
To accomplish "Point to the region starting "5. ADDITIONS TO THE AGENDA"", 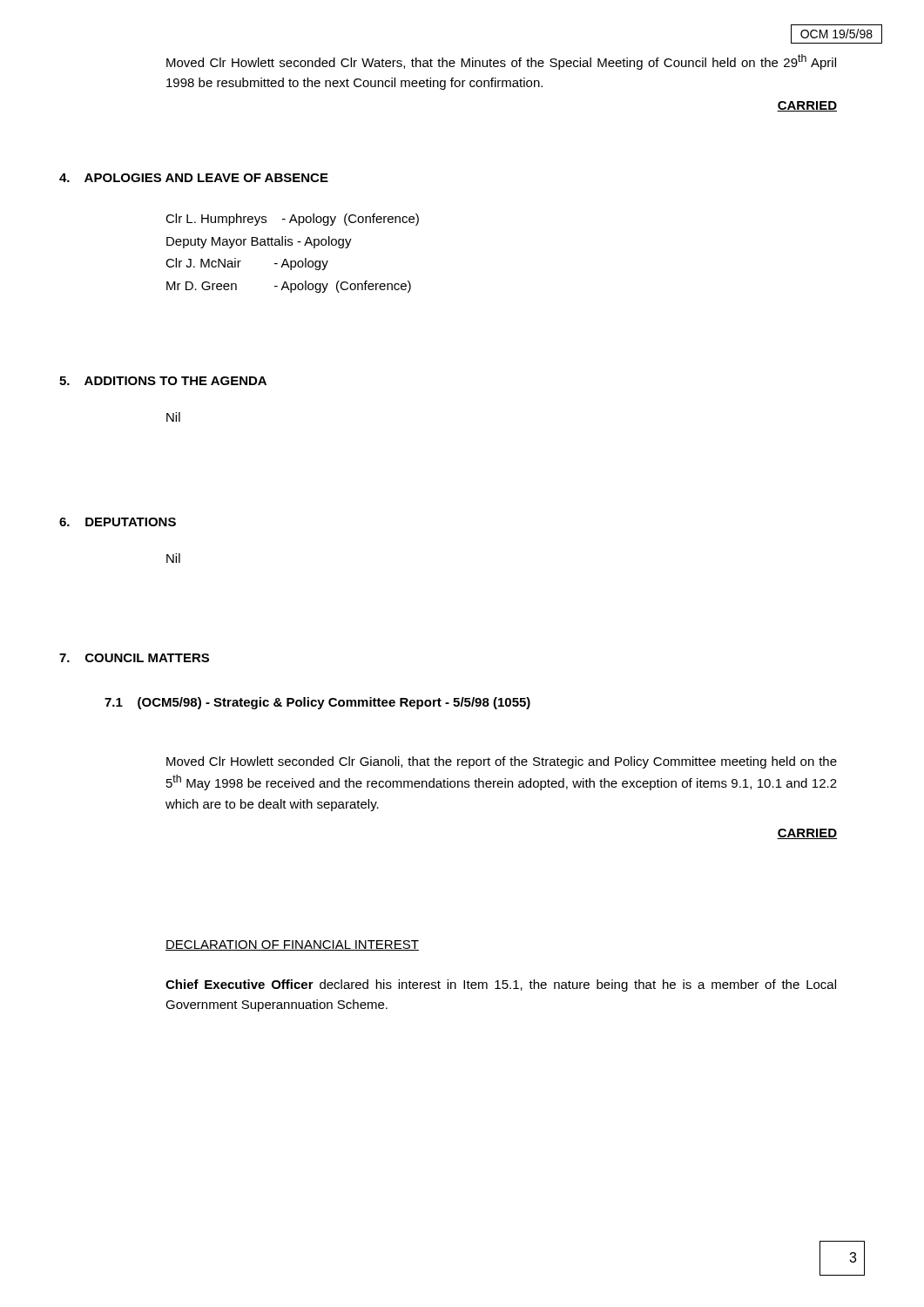I will tap(163, 380).
